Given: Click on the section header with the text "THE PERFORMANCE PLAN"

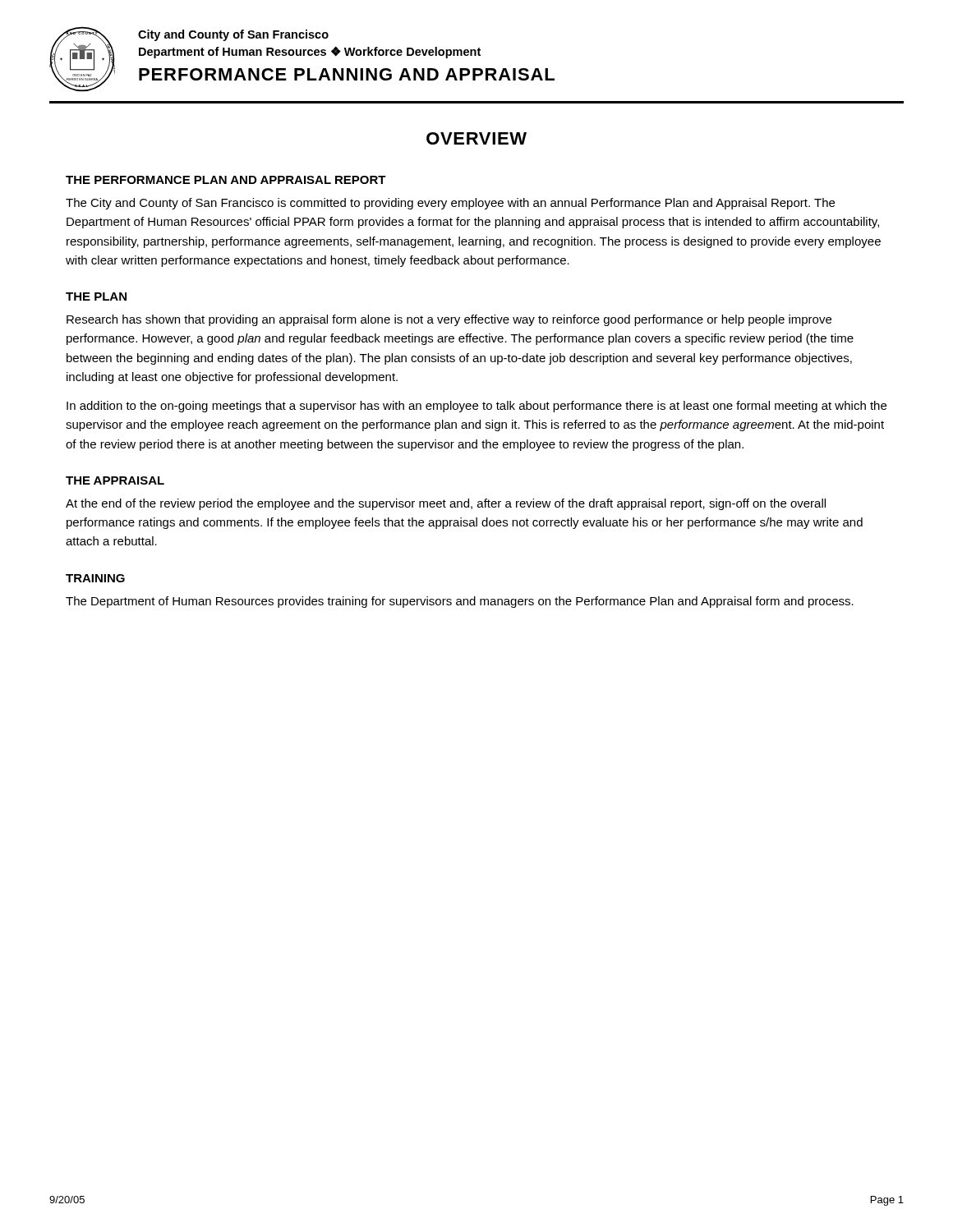Looking at the screenshot, I should (226, 179).
